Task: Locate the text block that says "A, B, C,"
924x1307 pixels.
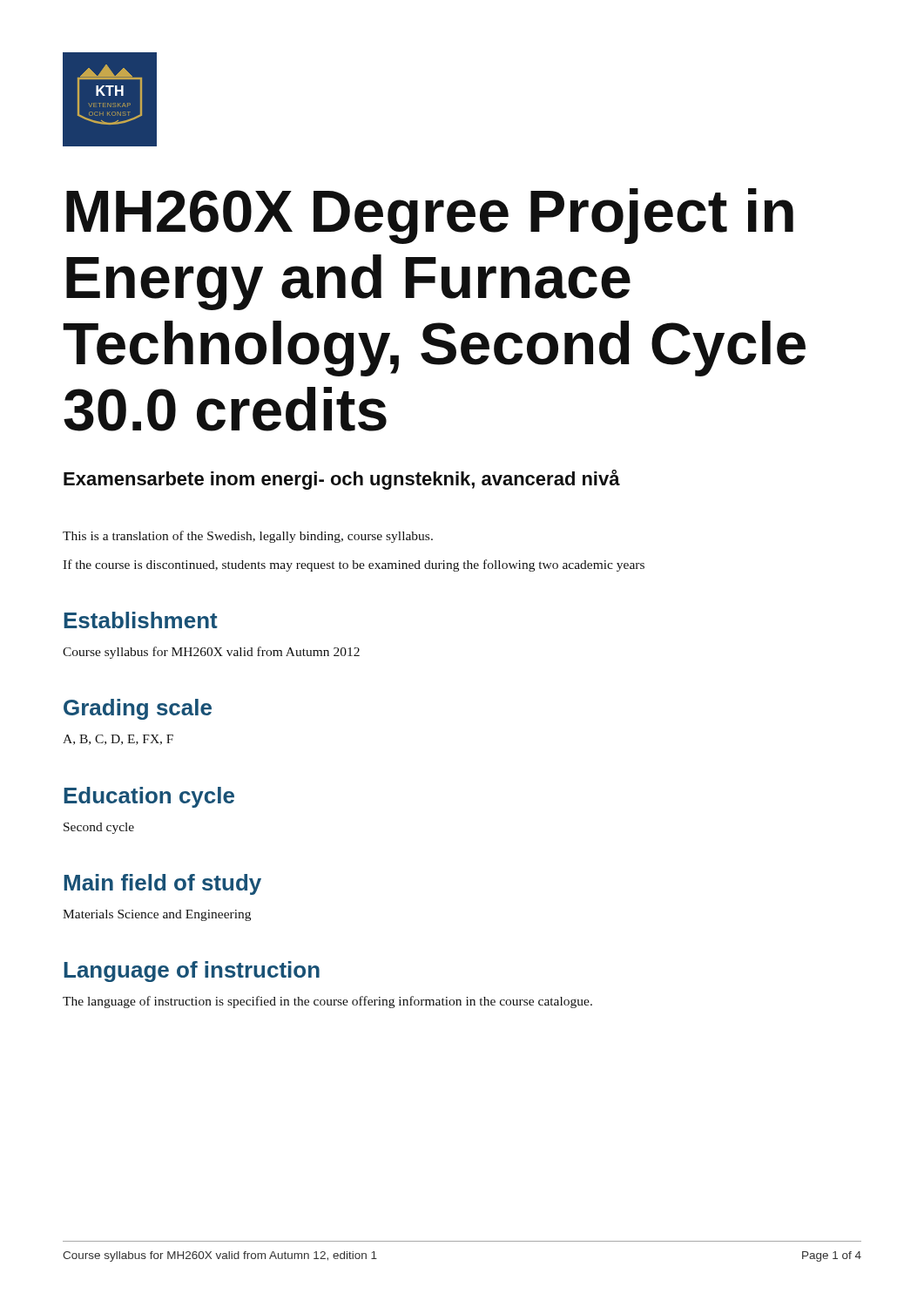Action: 118,740
